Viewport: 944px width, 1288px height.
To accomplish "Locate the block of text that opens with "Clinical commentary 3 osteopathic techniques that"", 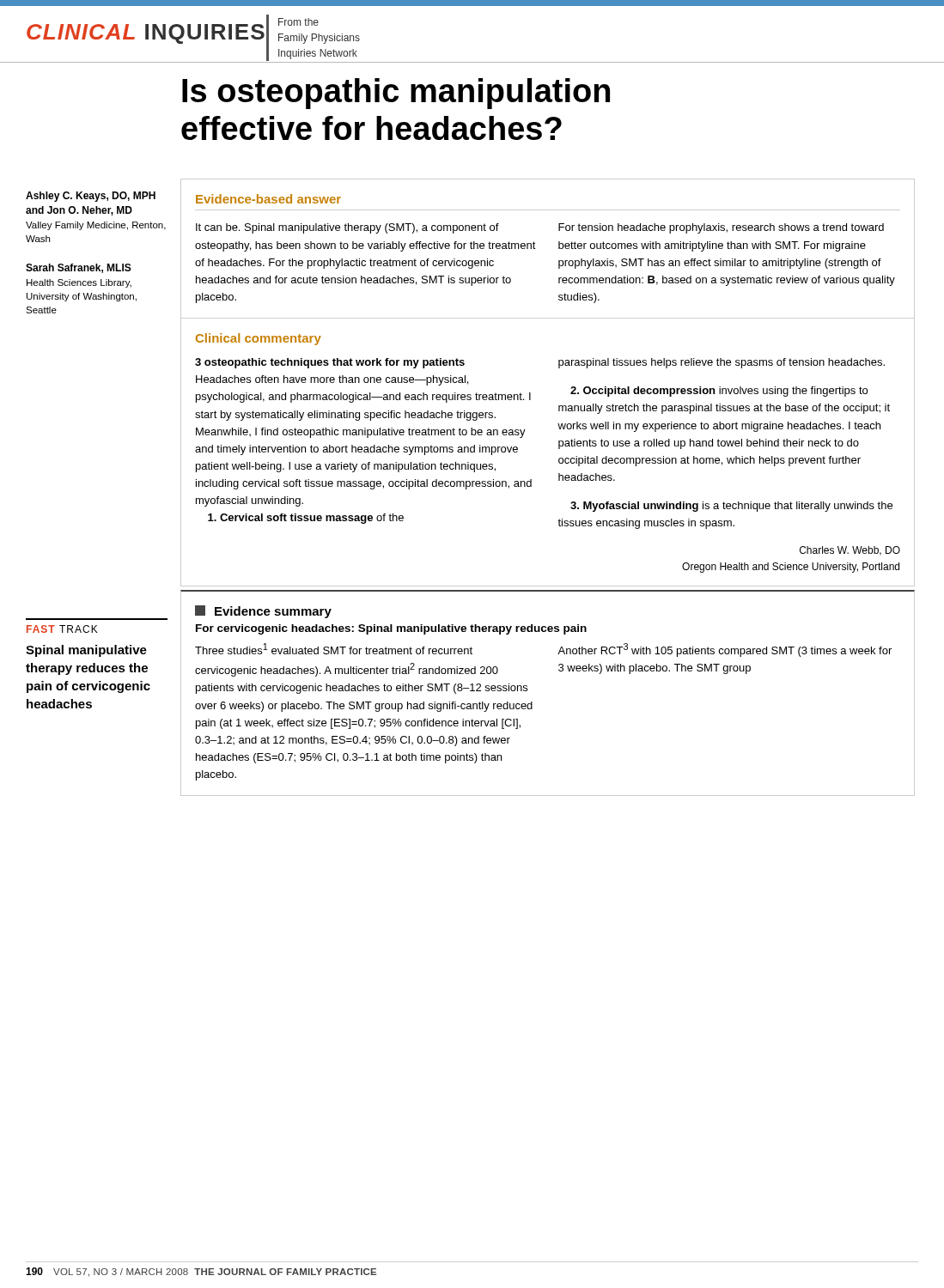I will click(548, 453).
